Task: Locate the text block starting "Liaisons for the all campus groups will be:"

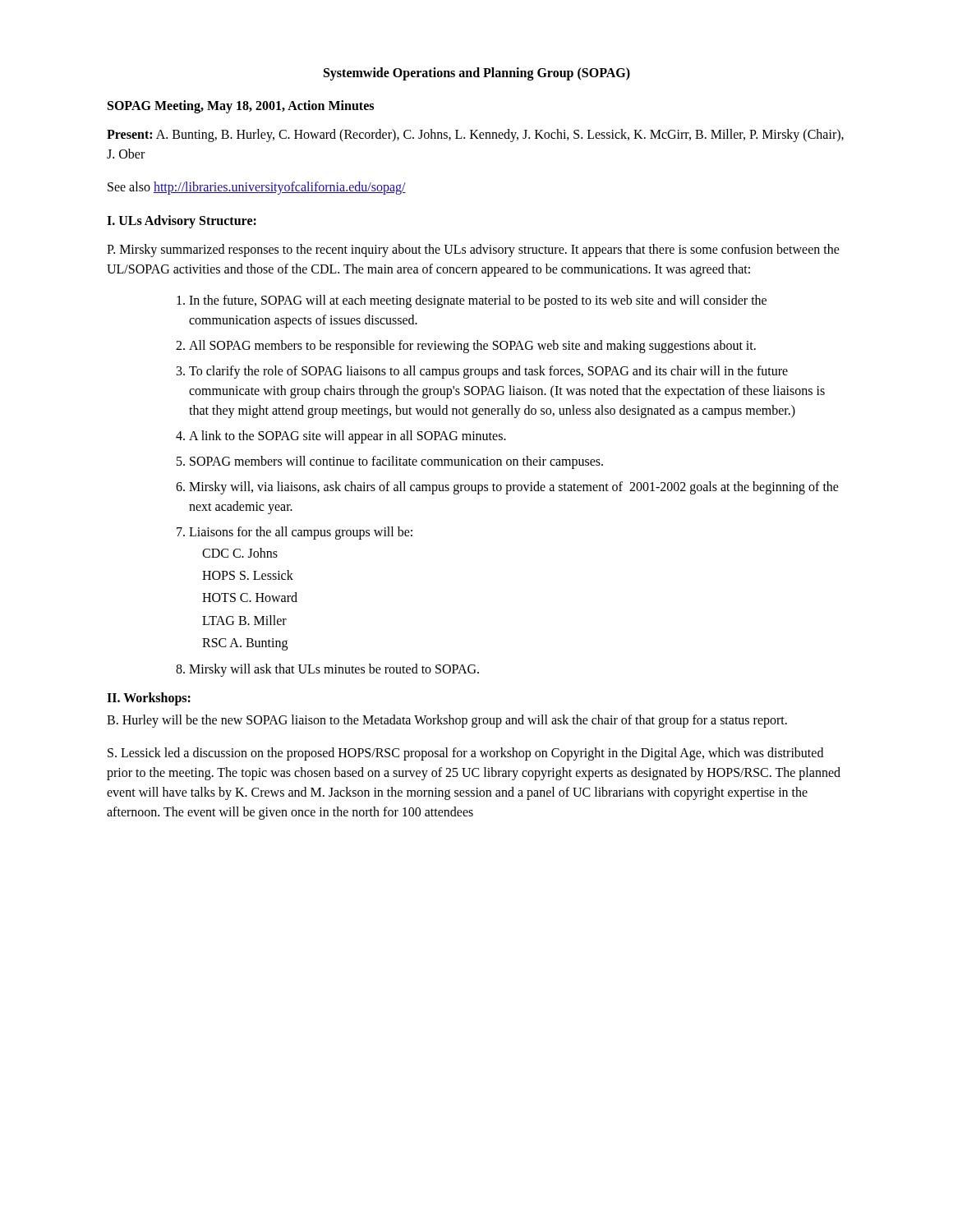Action: point(301,533)
